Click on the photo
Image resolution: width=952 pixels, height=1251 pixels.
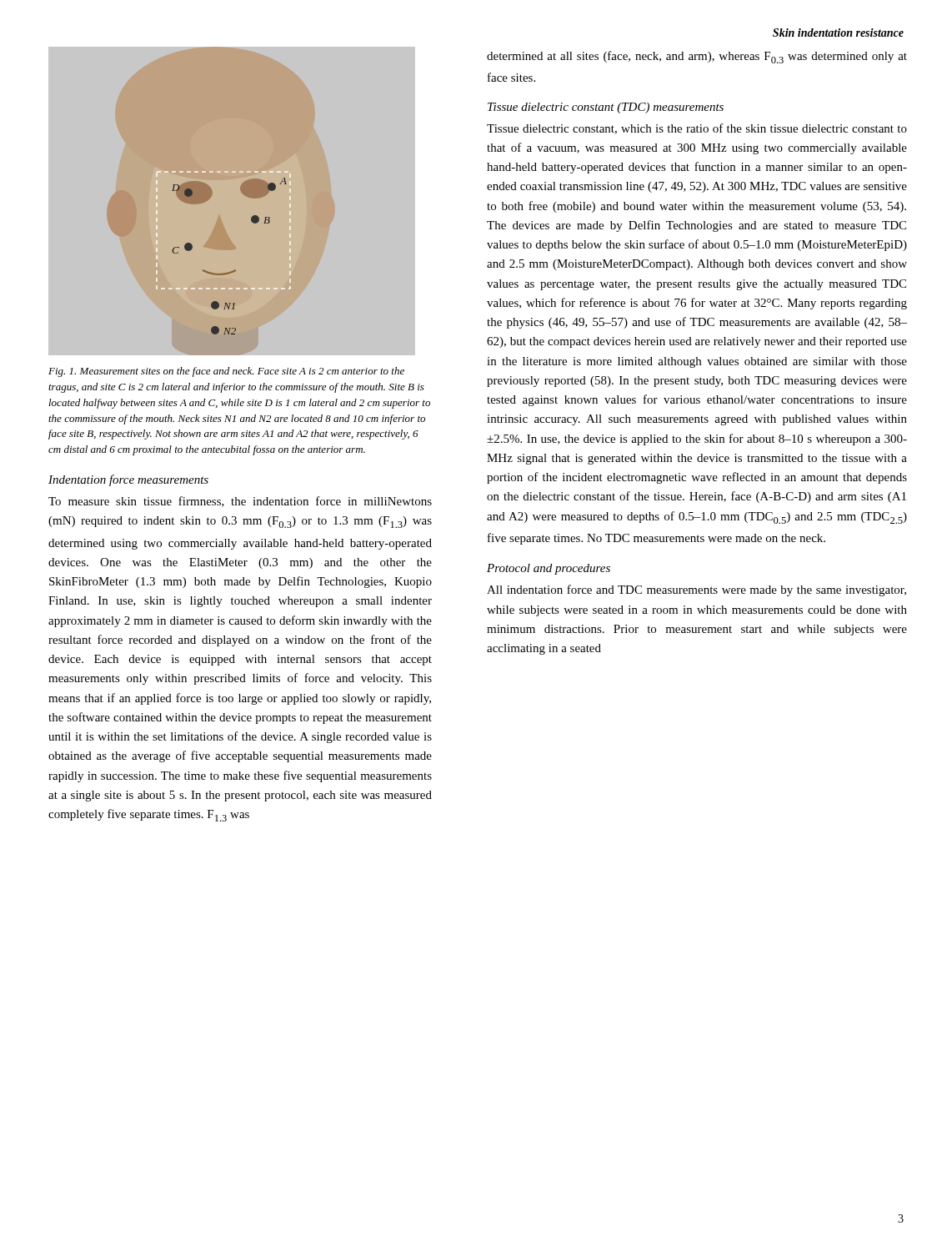coord(240,201)
